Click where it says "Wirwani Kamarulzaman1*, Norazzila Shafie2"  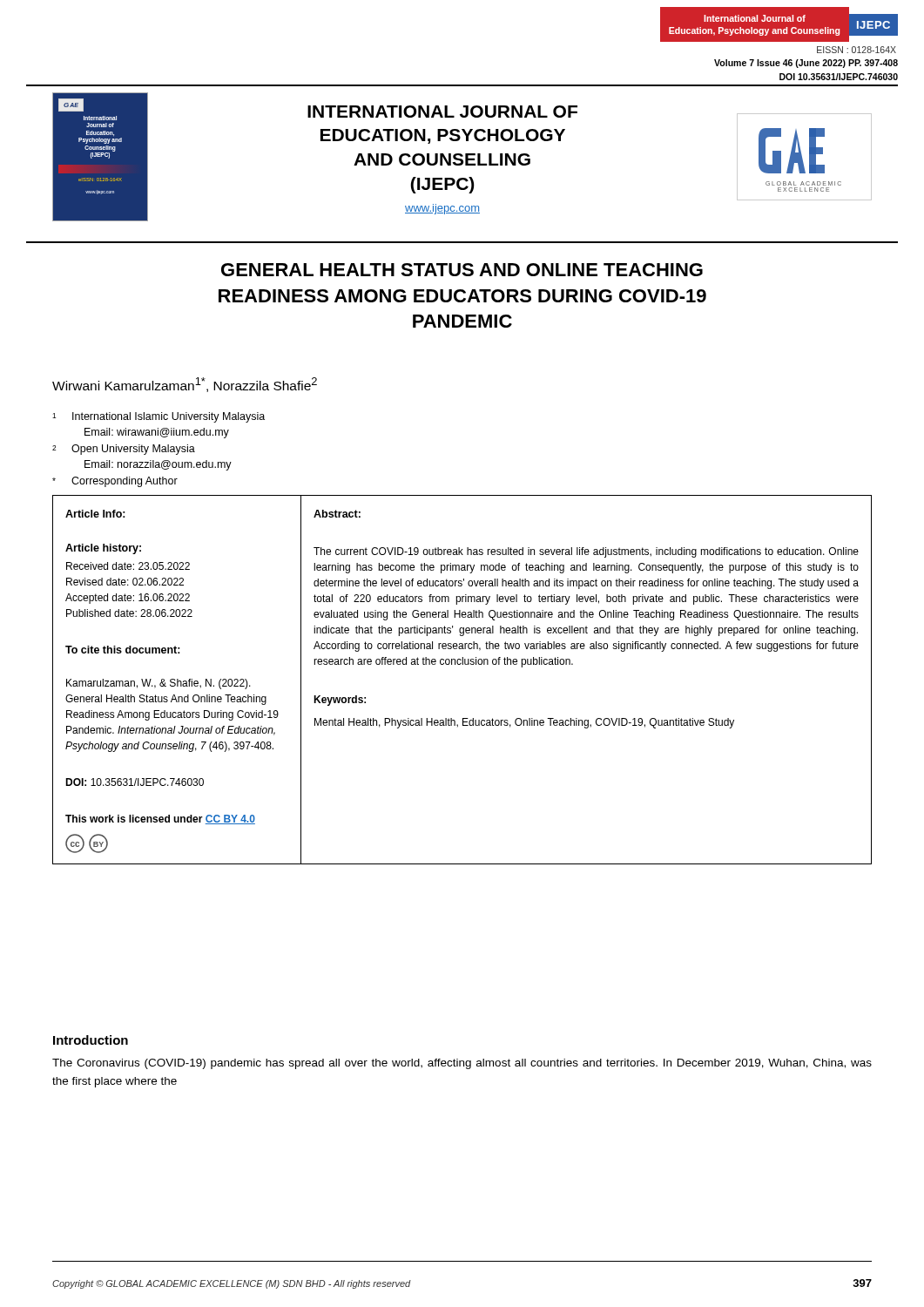click(x=185, y=385)
